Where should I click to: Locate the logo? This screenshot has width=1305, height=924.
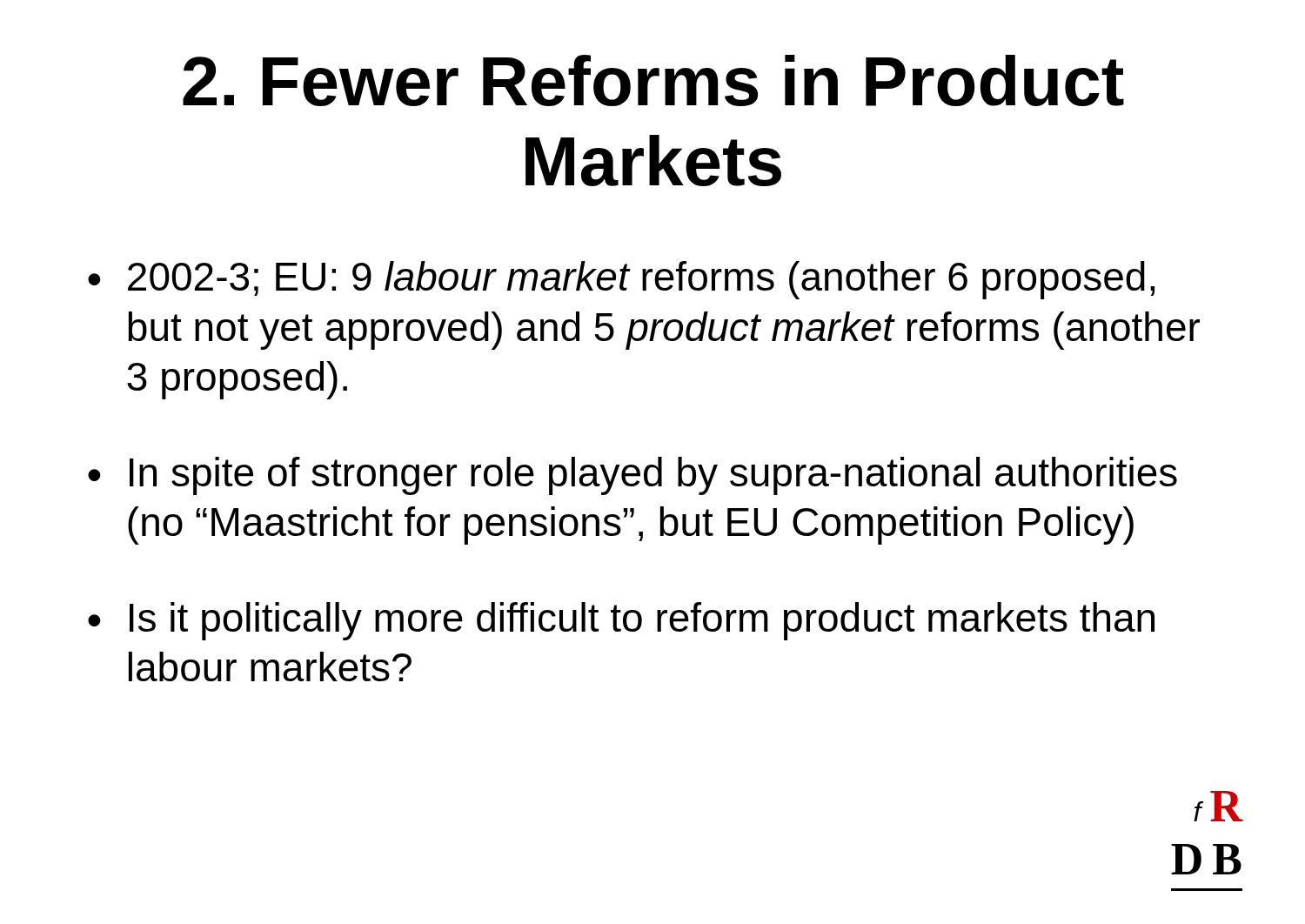pyautogui.click(x=1207, y=836)
